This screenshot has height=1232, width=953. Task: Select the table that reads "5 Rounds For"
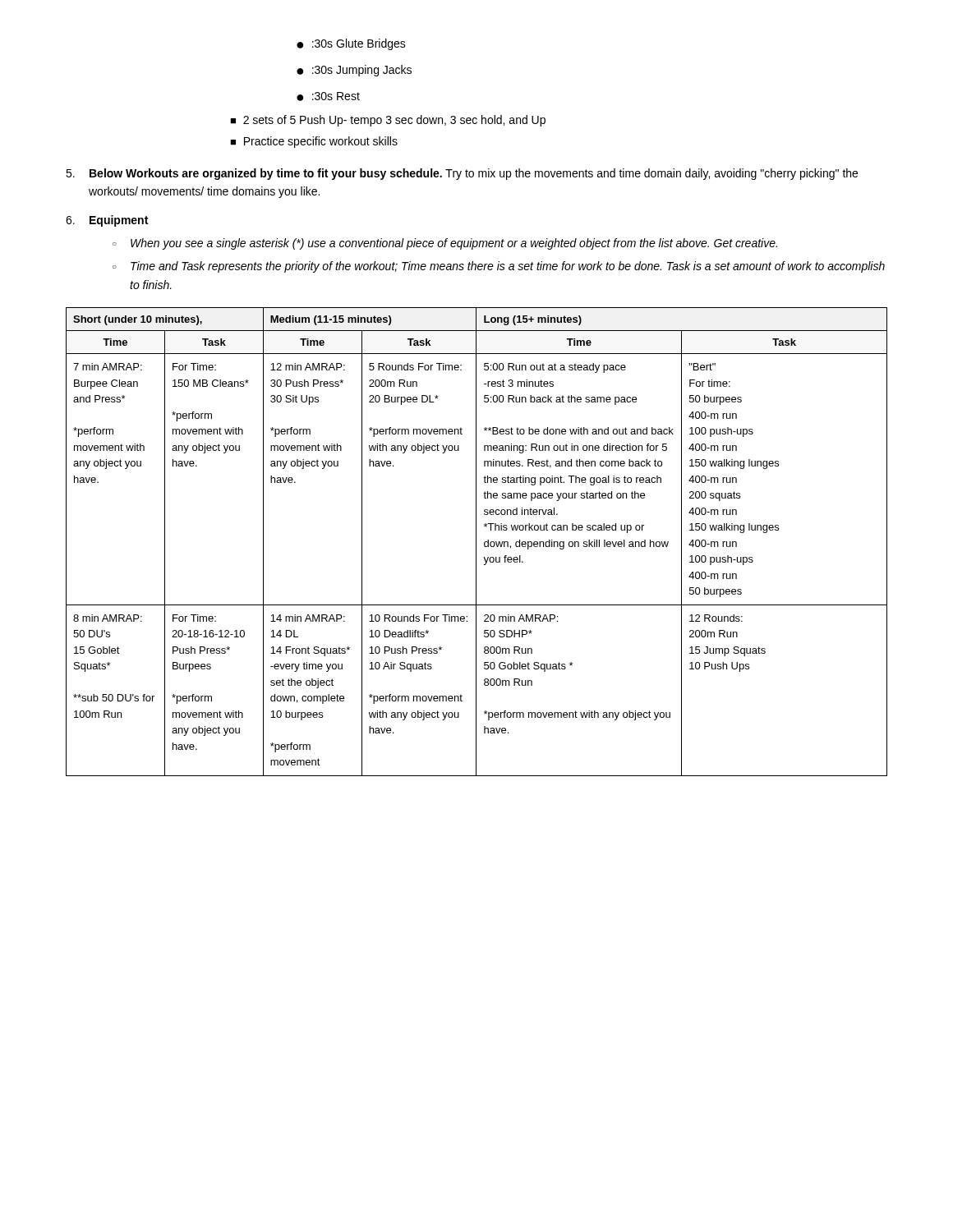tap(476, 542)
